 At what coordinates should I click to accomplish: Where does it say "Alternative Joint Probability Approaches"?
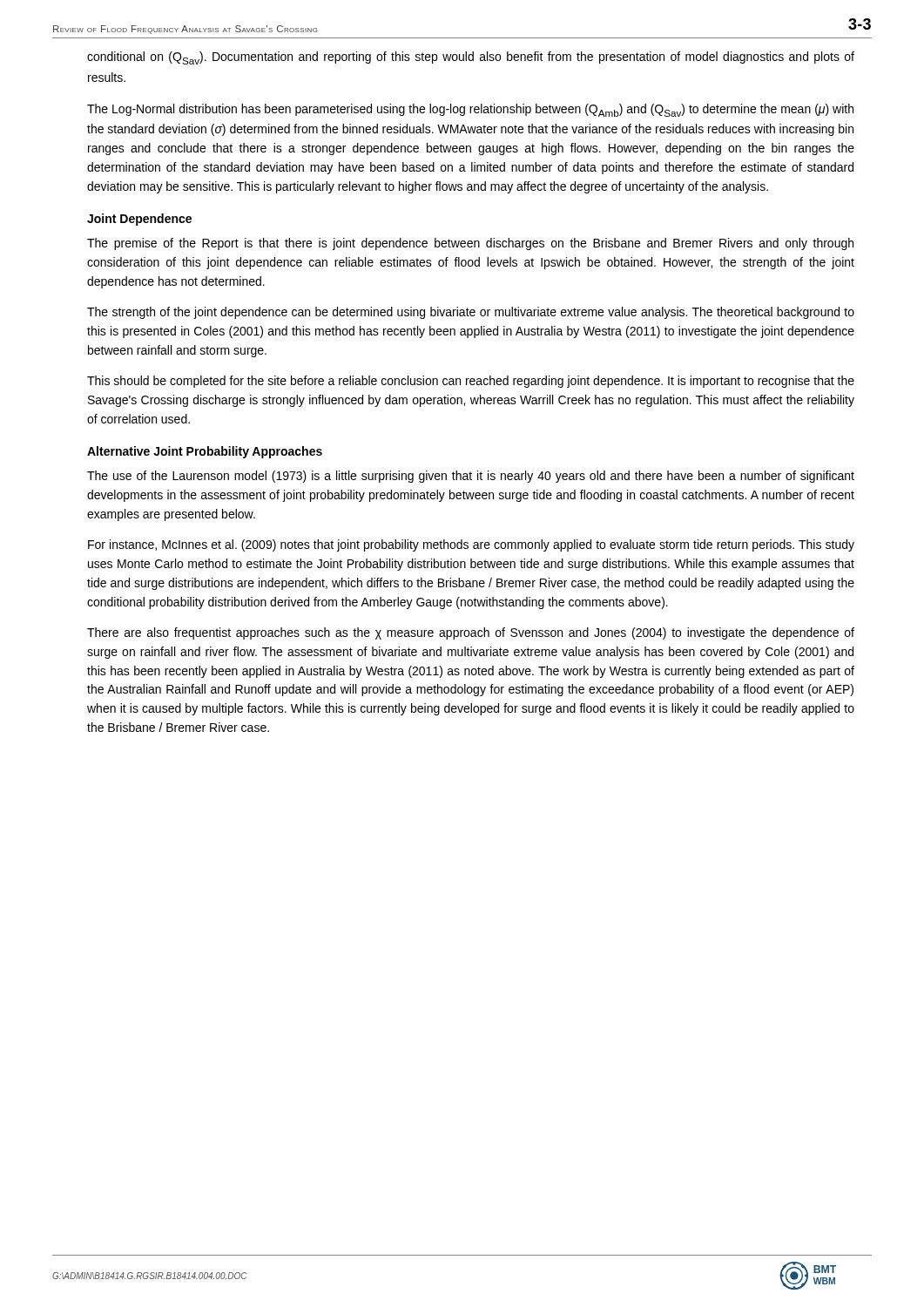pyautogui.click(x=205, y=452)
